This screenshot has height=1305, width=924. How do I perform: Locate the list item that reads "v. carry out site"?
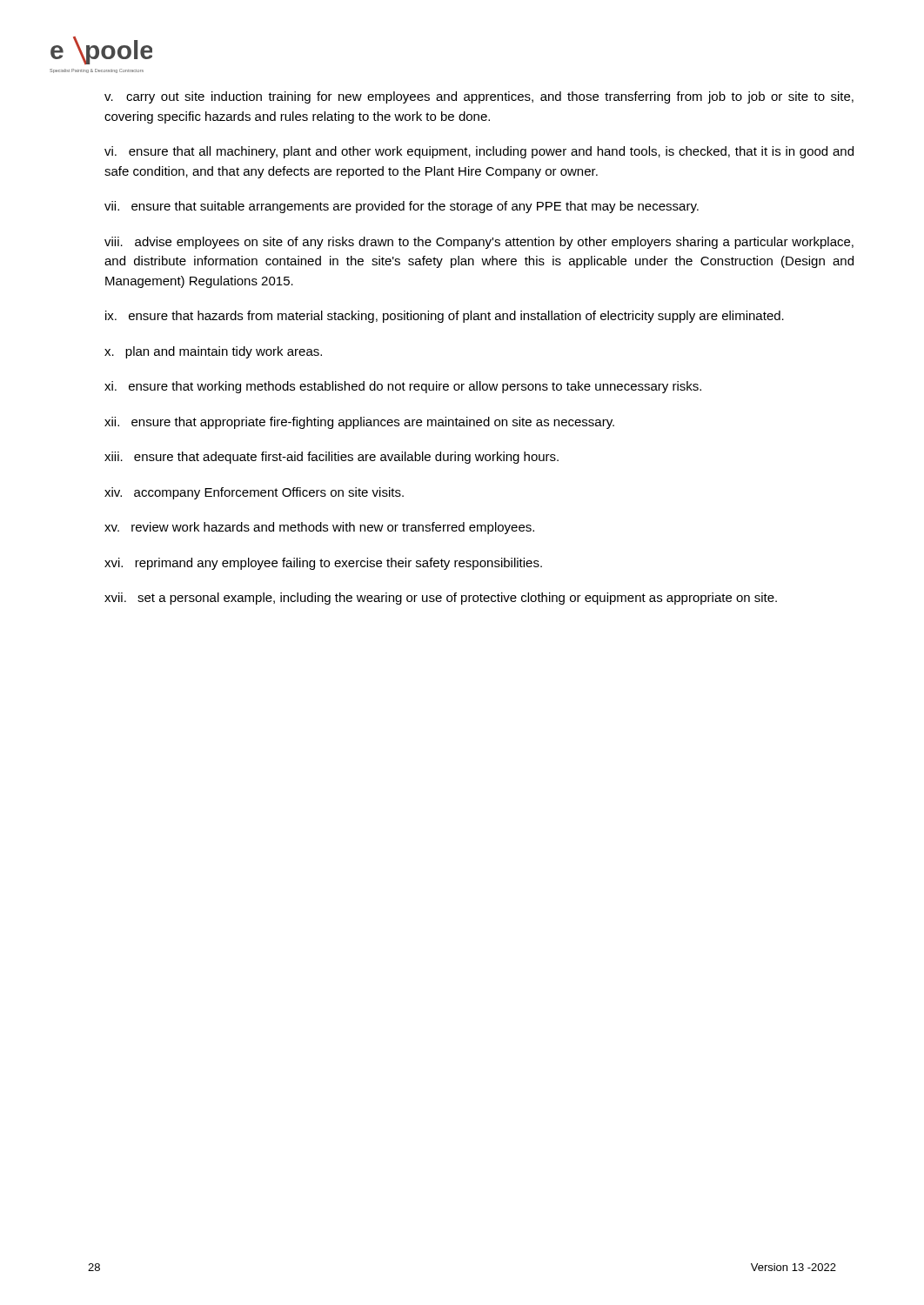(479, 106)
